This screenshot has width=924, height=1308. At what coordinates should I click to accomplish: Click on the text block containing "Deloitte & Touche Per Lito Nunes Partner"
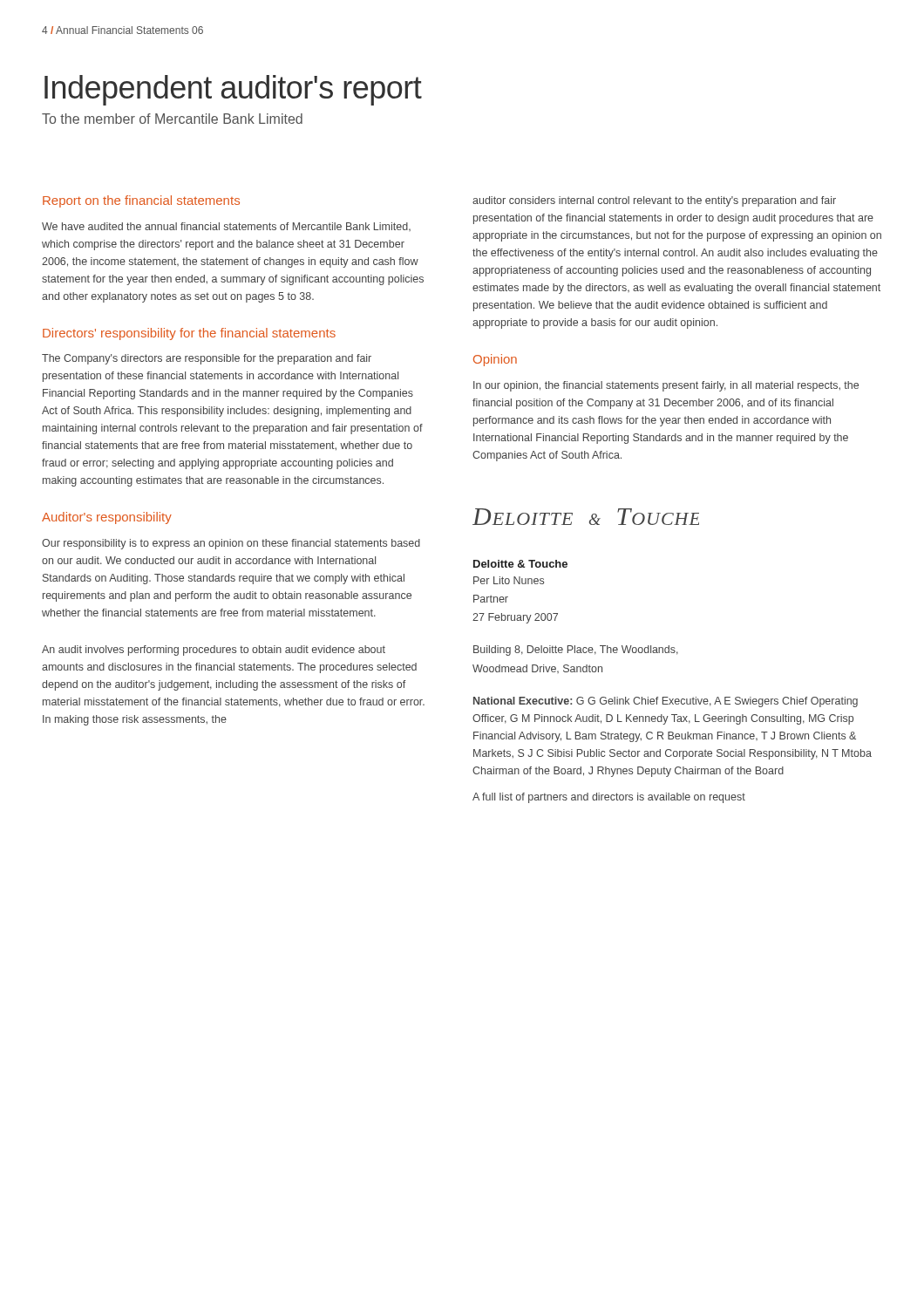(x=520, y=564)
